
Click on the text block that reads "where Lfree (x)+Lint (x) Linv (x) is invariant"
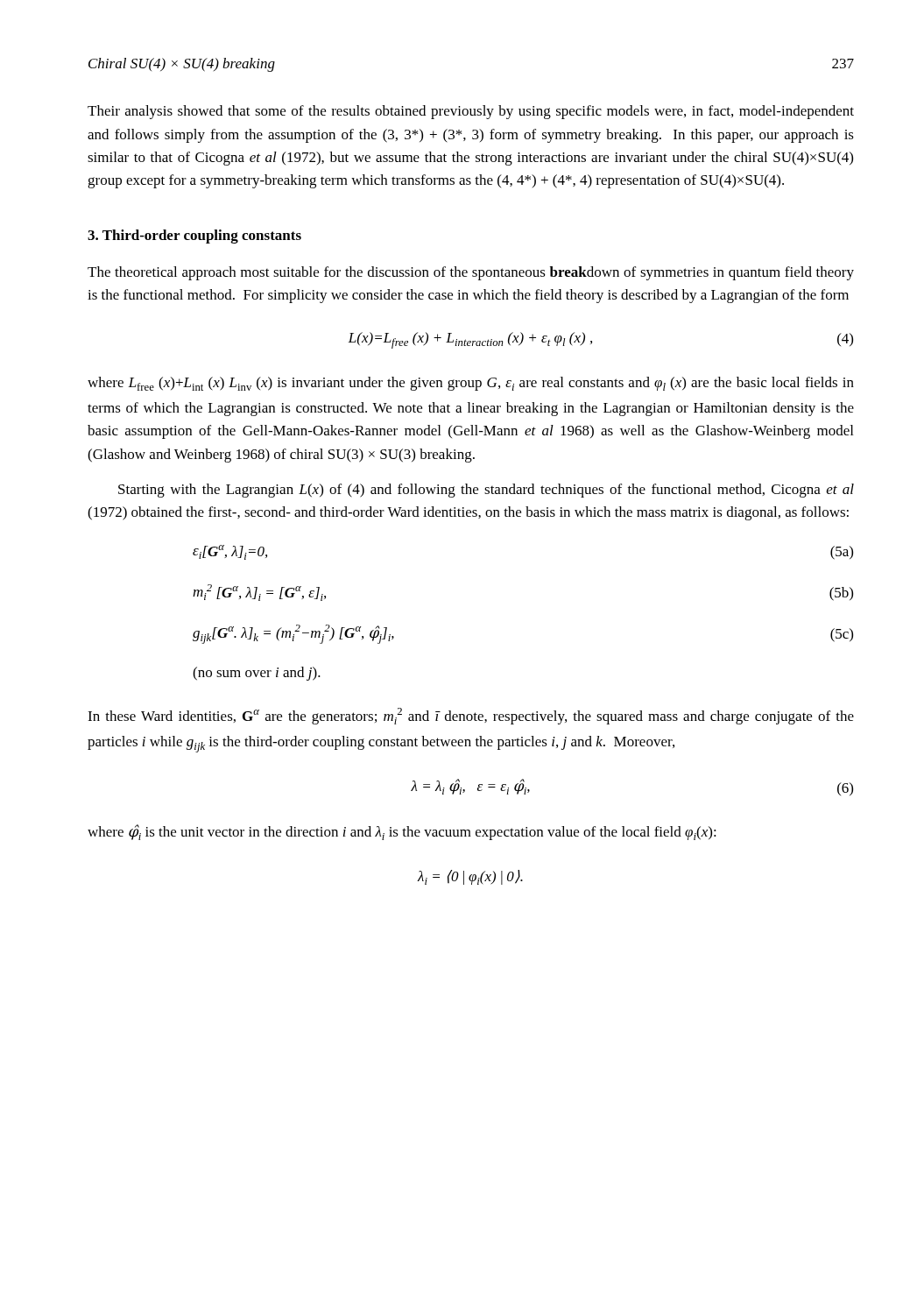[471, 418]
